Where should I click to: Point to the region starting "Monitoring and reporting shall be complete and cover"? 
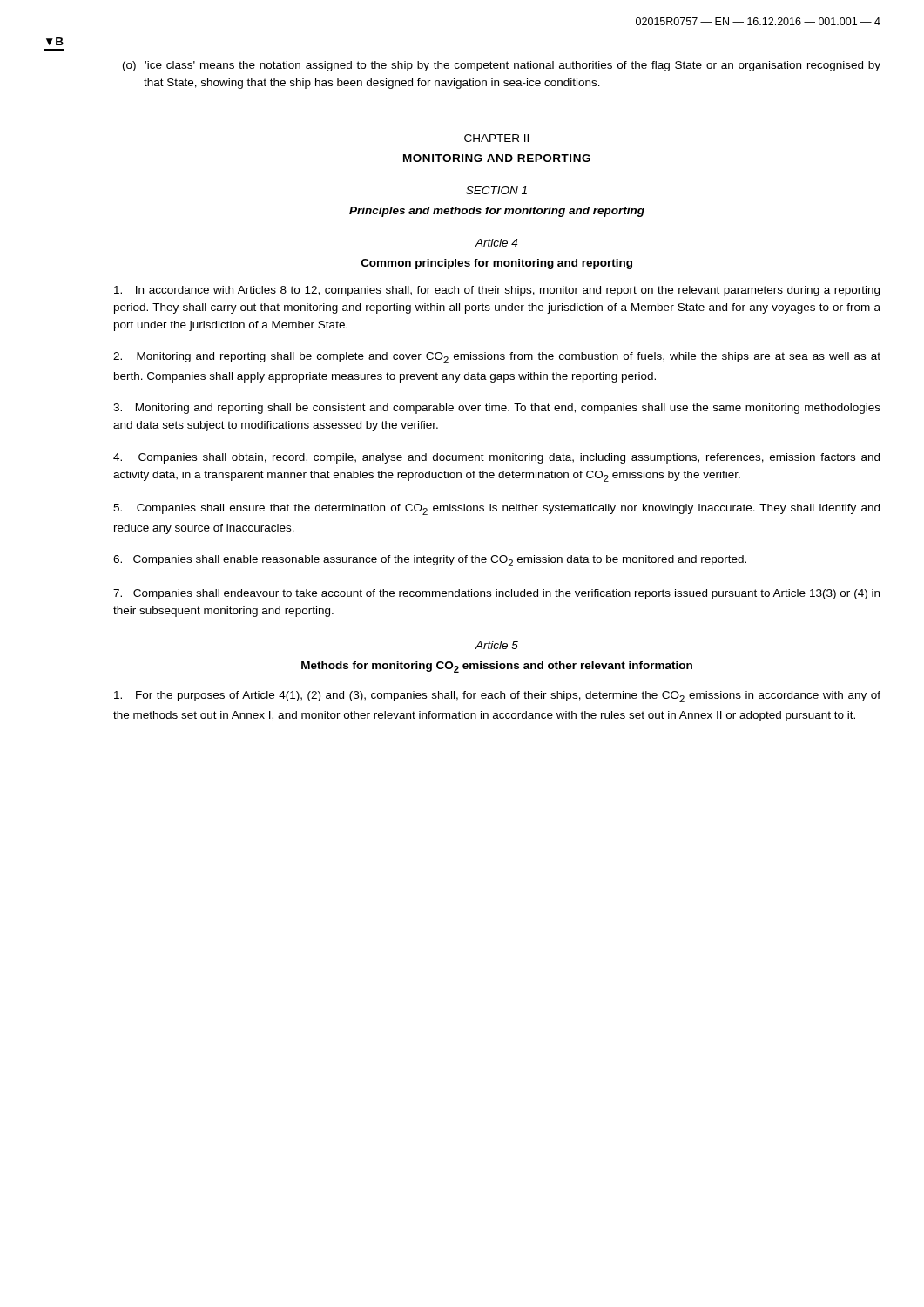[497, 366]
